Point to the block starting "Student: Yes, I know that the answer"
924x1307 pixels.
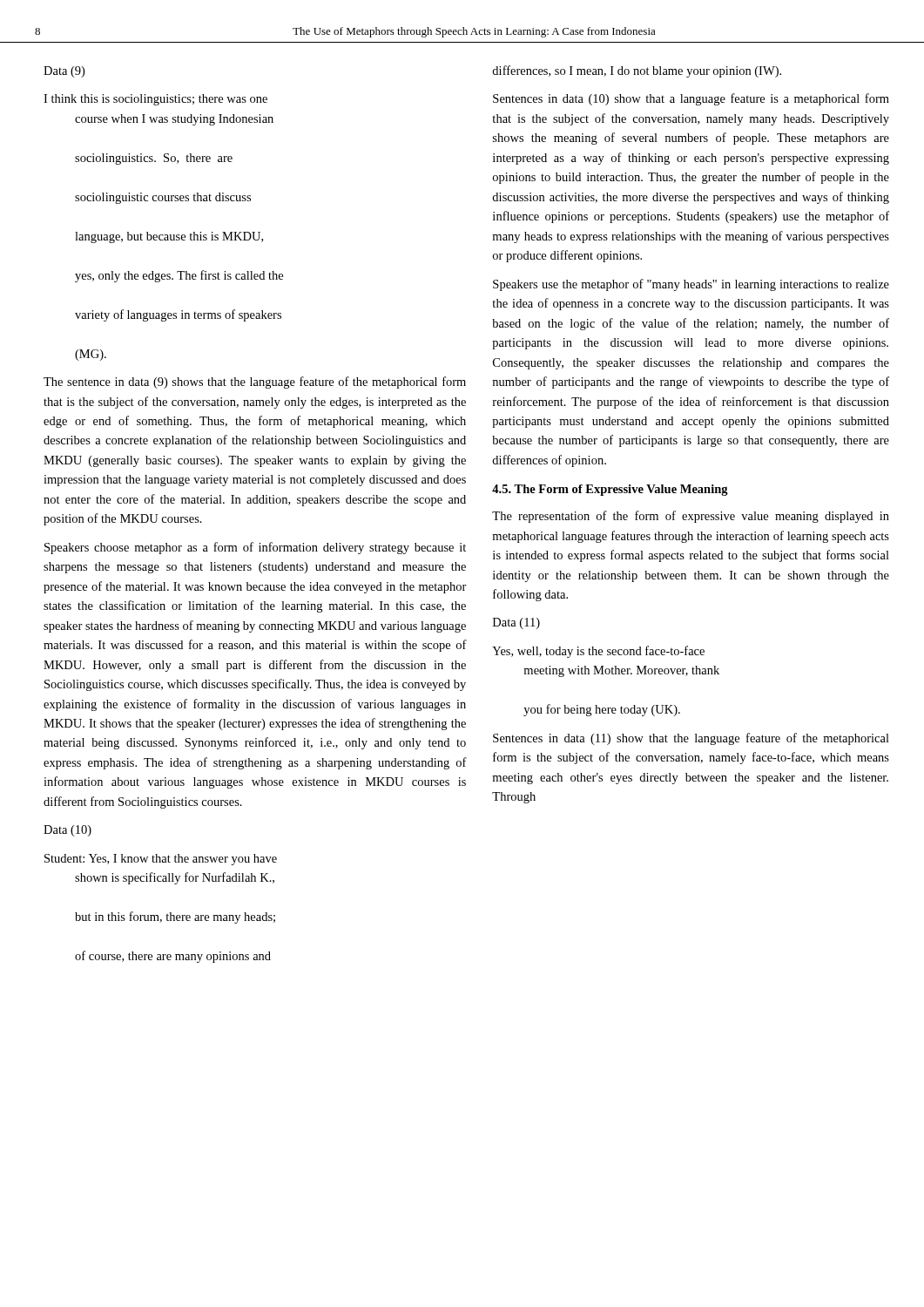255,909
